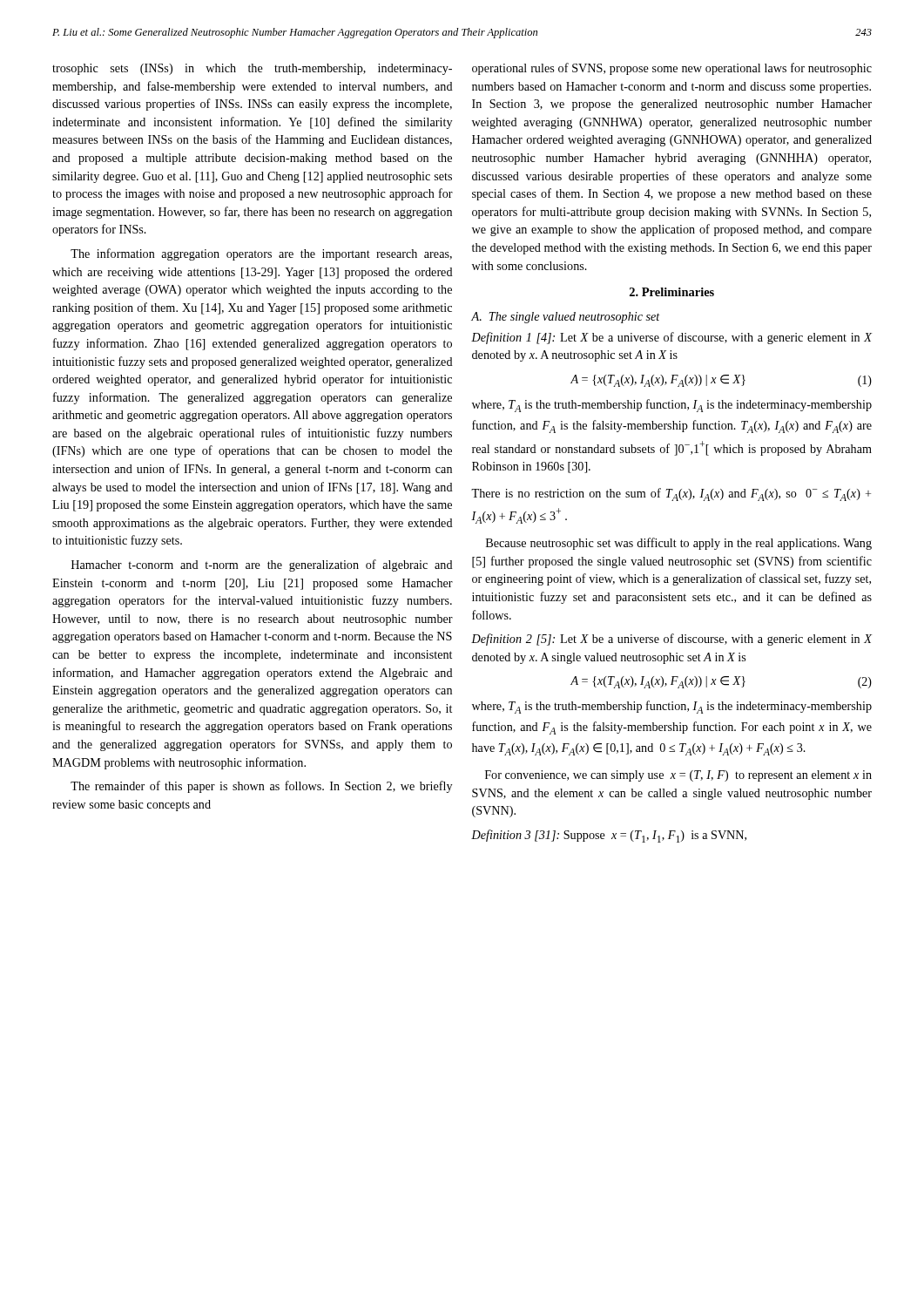This screenshot has height=1307, width=924.
Task: Find the block on this page that starts "Hamacher t-conorm and t-norm are the"
Action: pos(252,664)
